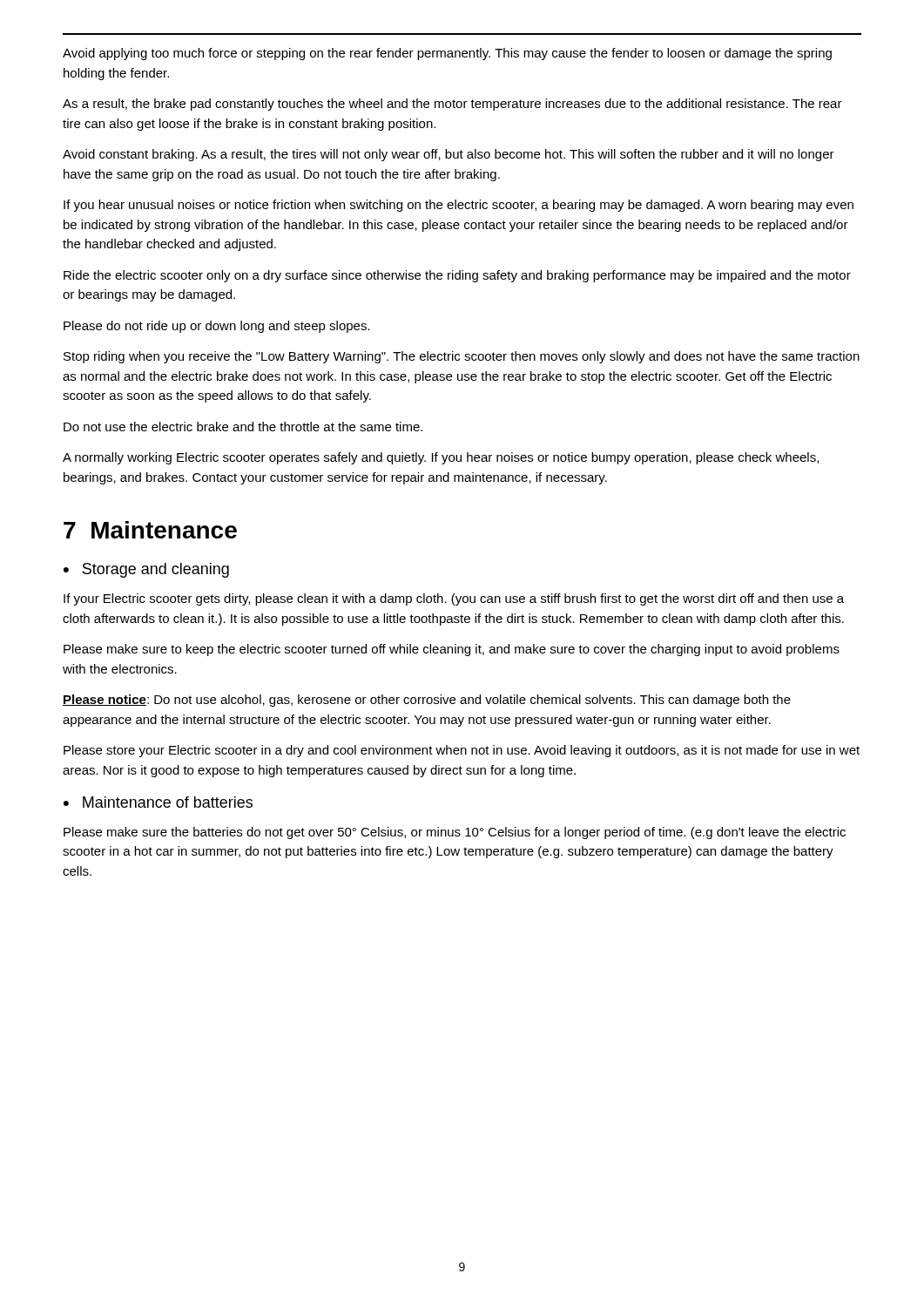Point to the block beginning "Please do not"
The image size is (924, 1307).
[x=217, y=325]
